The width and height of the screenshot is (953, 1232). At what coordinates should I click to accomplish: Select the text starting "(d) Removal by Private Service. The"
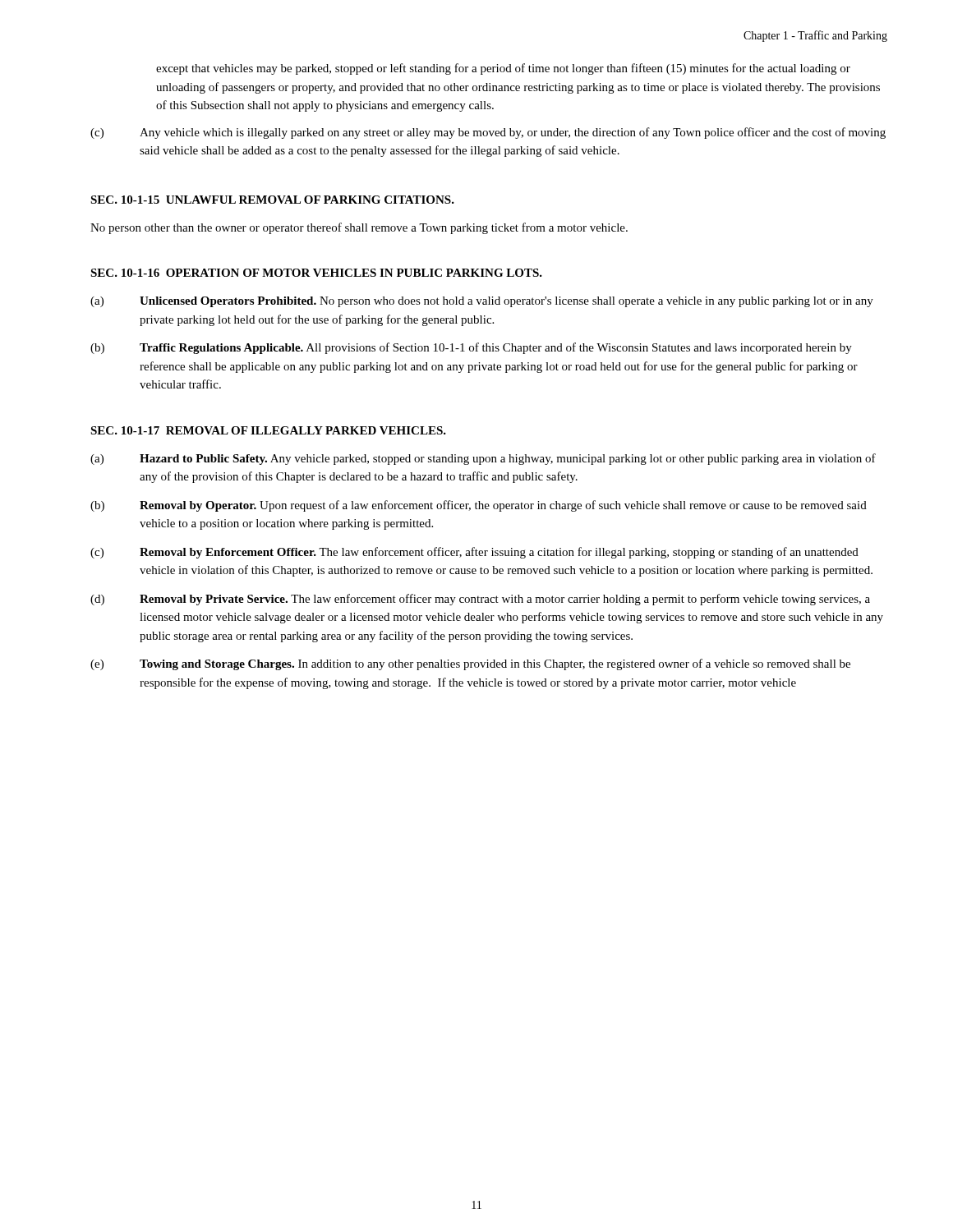(489, 617)
